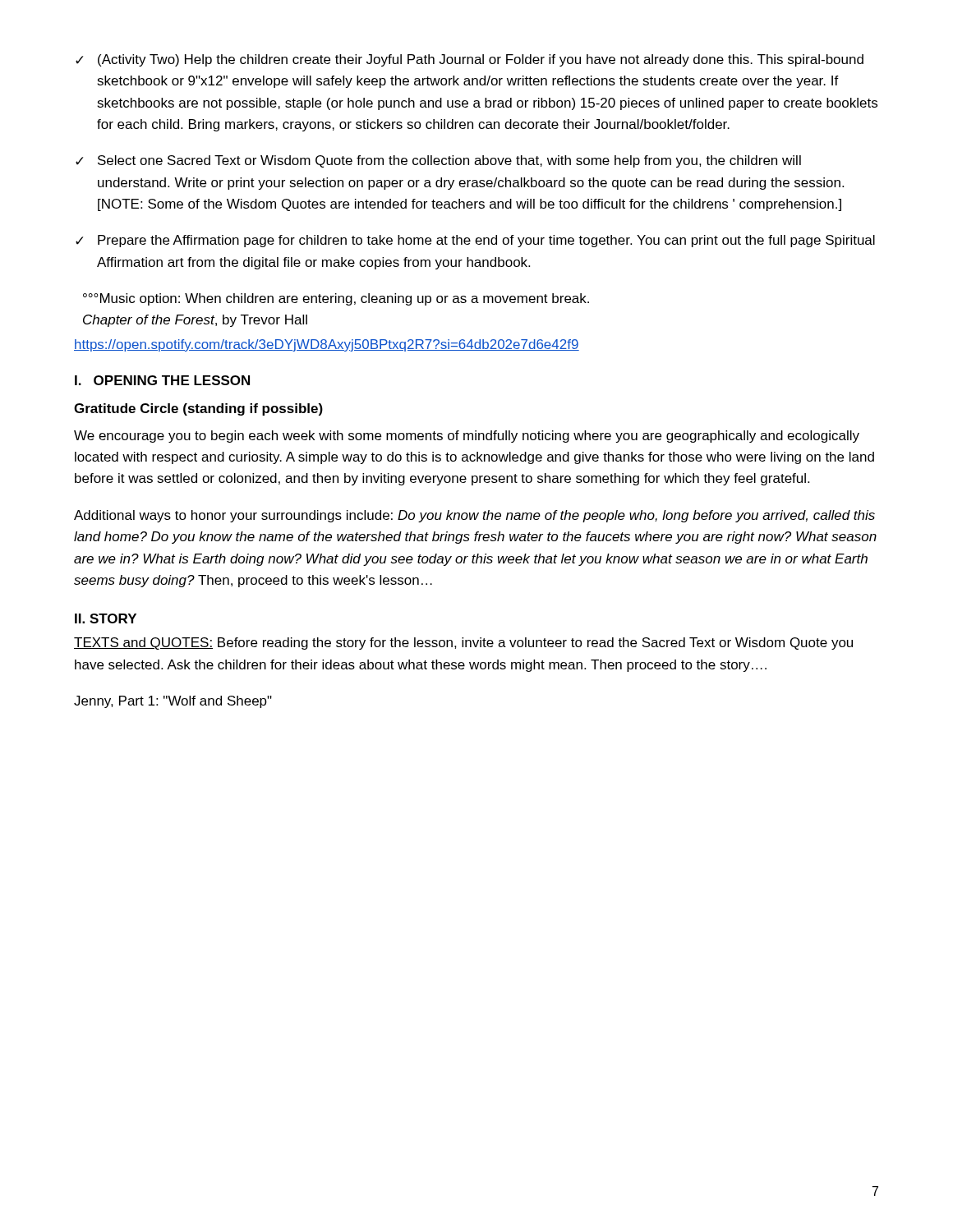Select the list item that reads "✓ Select one Sacred Text"
The image size is (953, 1232).
tap(476, 183)
